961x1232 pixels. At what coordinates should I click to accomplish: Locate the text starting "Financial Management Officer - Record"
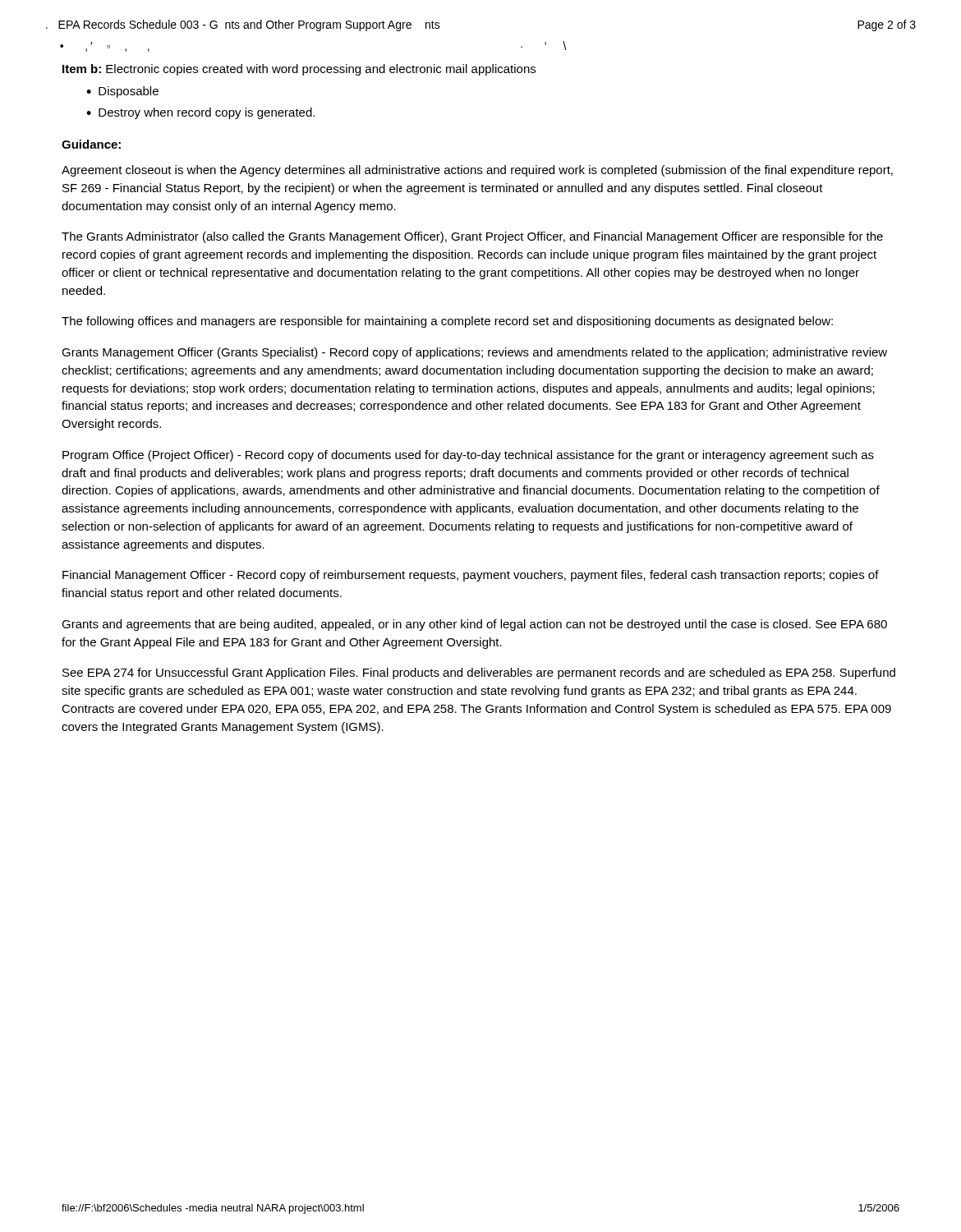(x=470, y=584)
